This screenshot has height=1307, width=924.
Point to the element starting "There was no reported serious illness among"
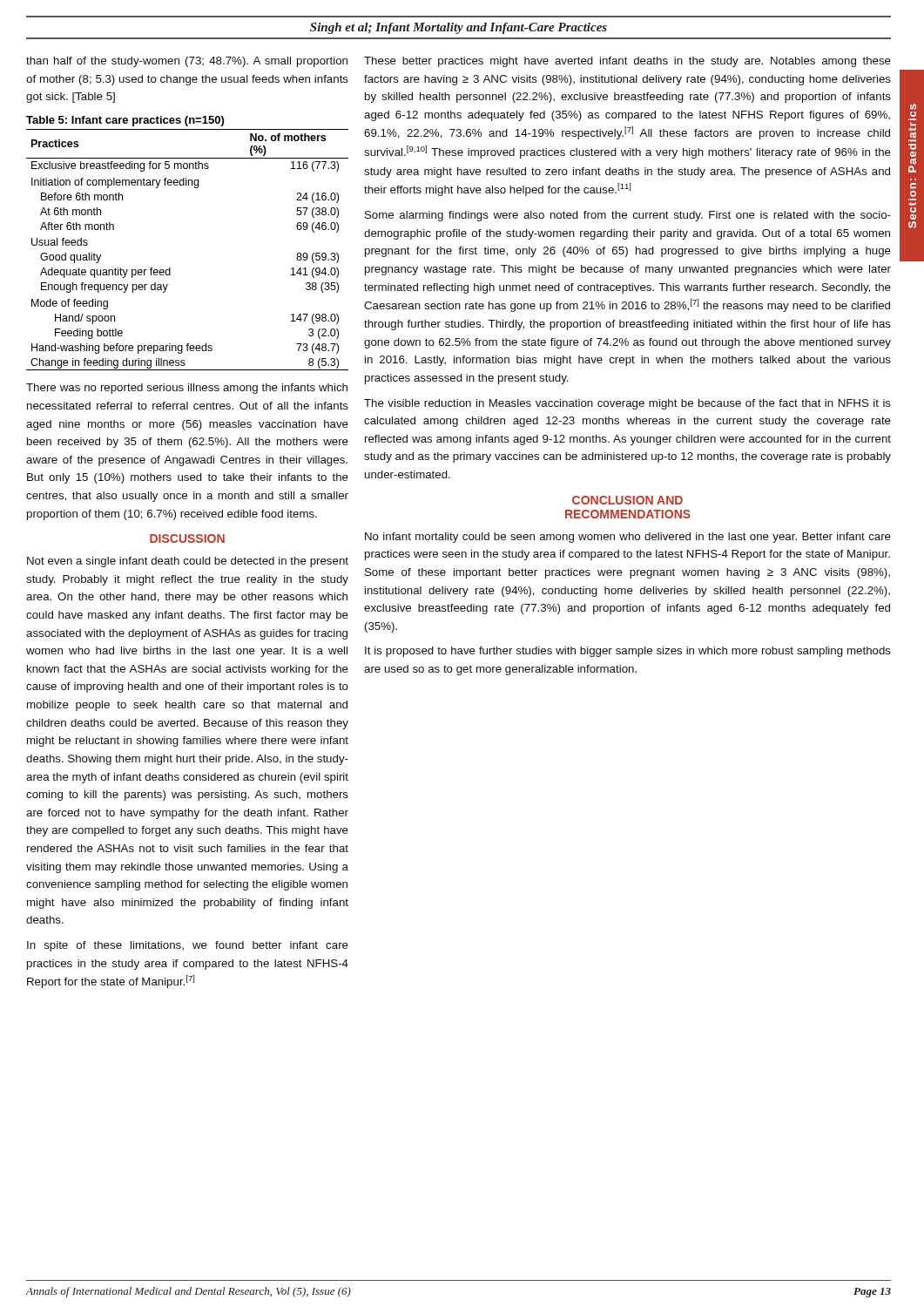187,450
